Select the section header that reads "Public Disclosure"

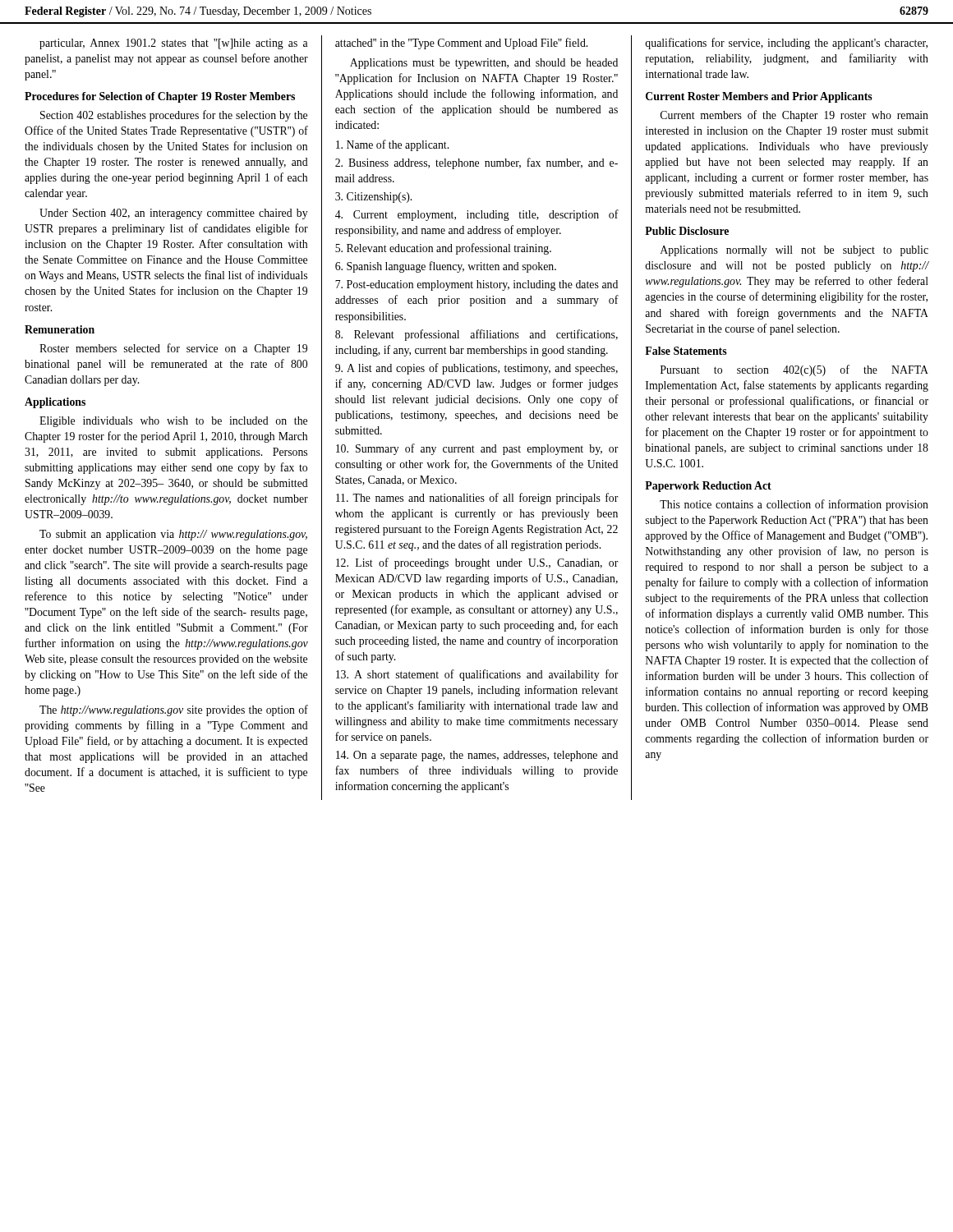[687, 231]
